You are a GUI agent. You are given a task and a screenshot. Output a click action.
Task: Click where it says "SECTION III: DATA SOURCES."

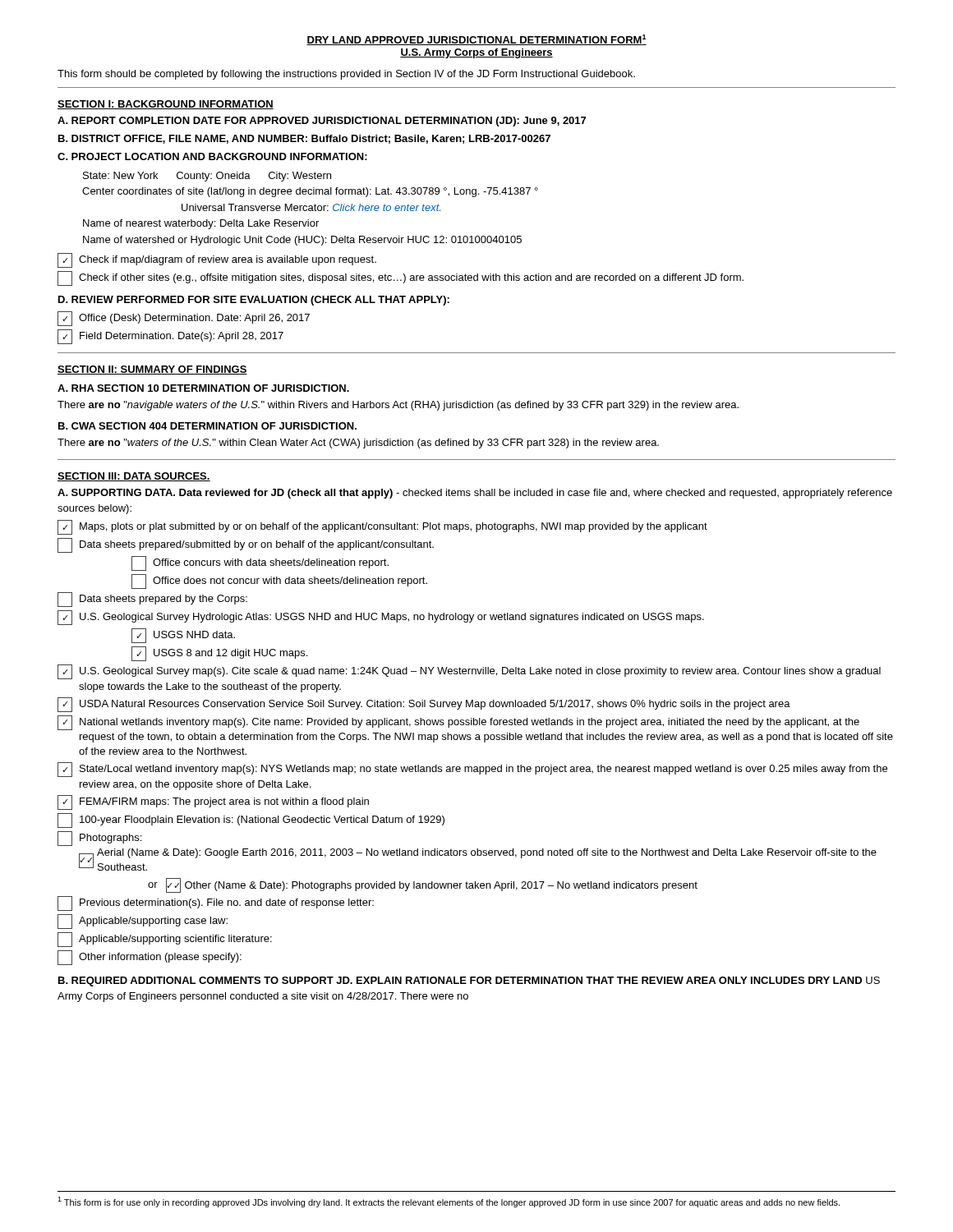(x=134, y=476)
